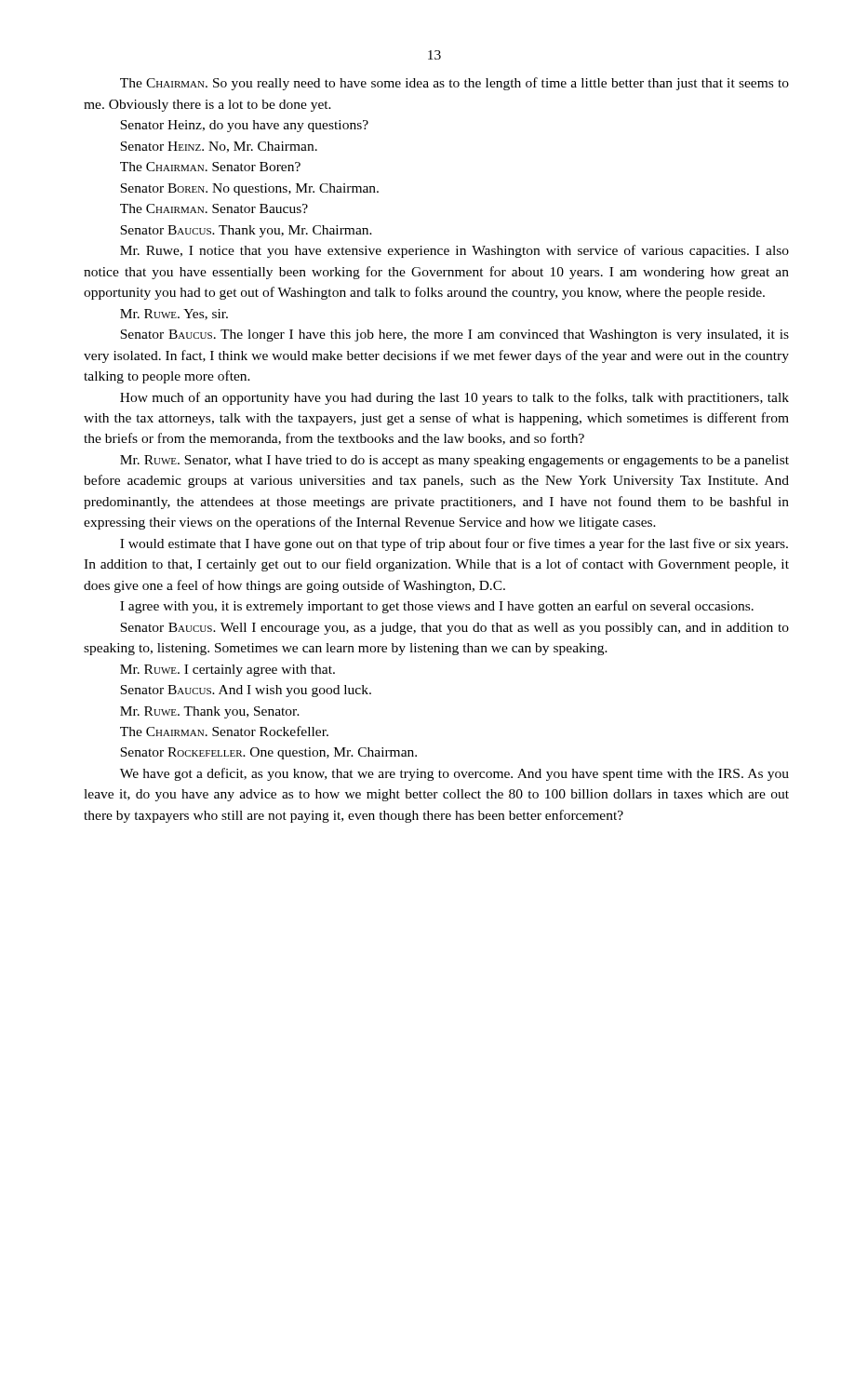Locate the text block that says "Mr. Ruwe, I"
This screenshot has width=868, height=1396.
[436, 272]
